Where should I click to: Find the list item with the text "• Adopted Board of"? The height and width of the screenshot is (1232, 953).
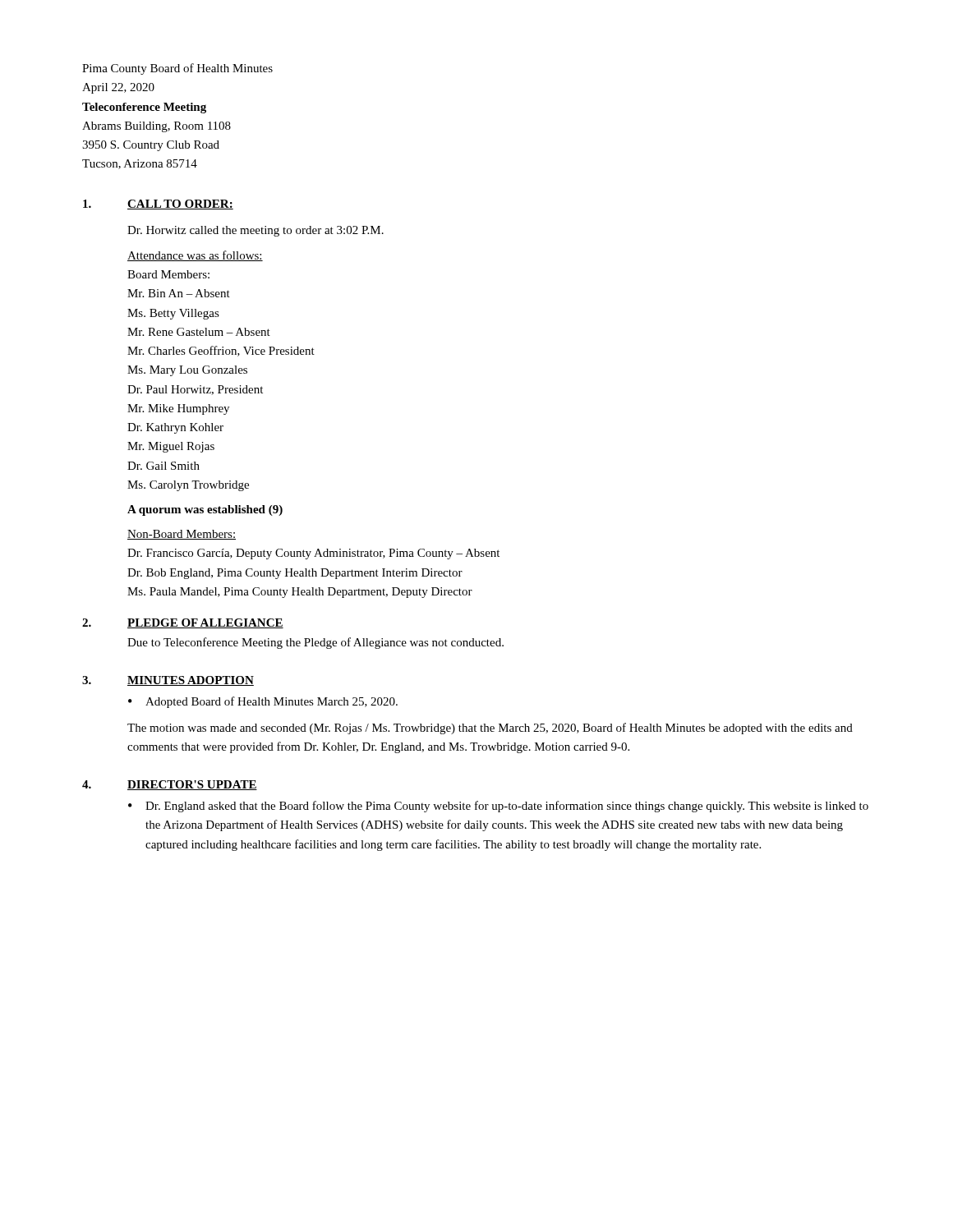click(263, 702)
